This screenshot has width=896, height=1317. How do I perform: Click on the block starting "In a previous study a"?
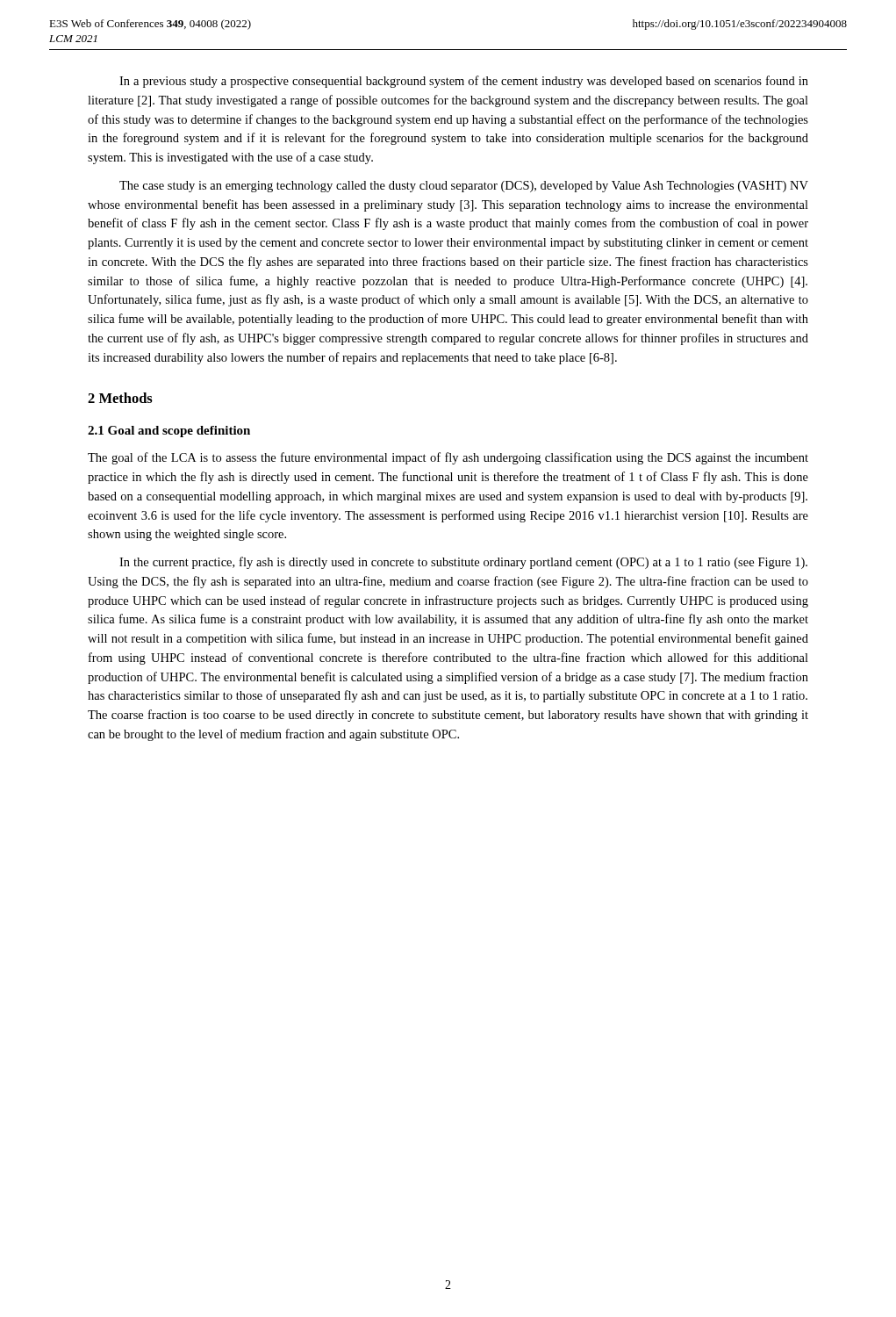(448, 120)
